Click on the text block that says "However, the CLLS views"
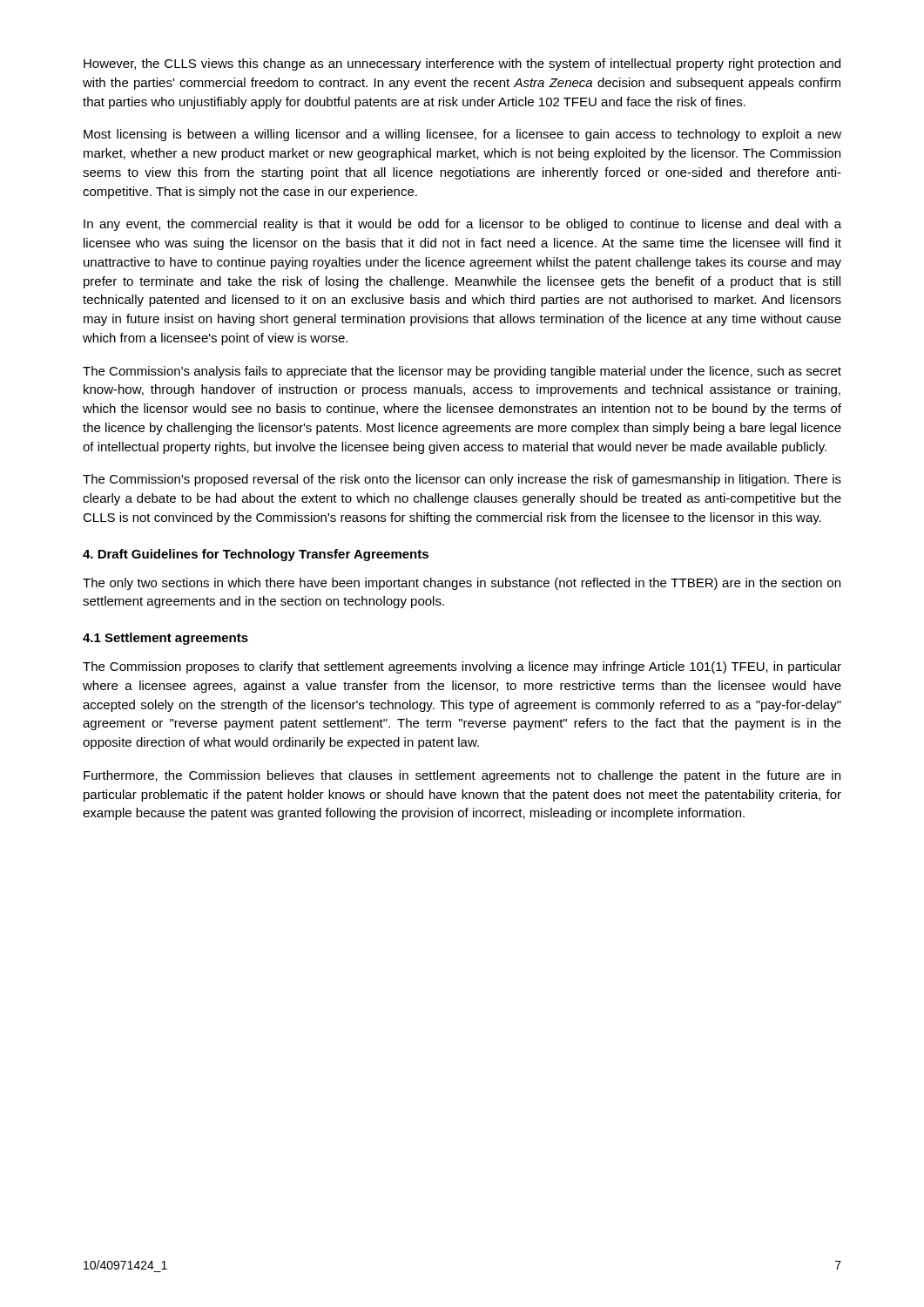The image size is (924, 1307). click(462, 82)
